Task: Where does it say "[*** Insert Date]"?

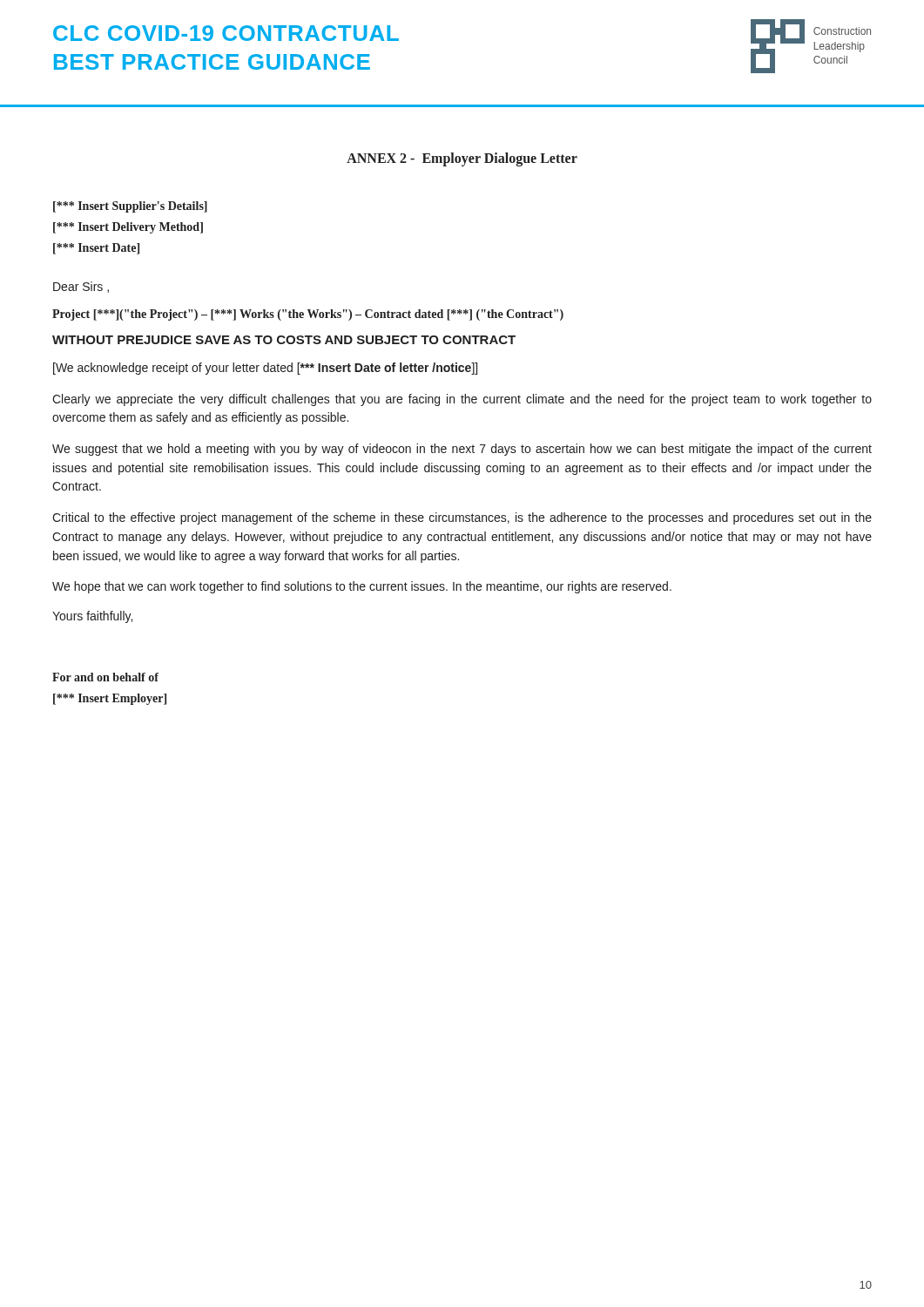Action: [96, 248]
